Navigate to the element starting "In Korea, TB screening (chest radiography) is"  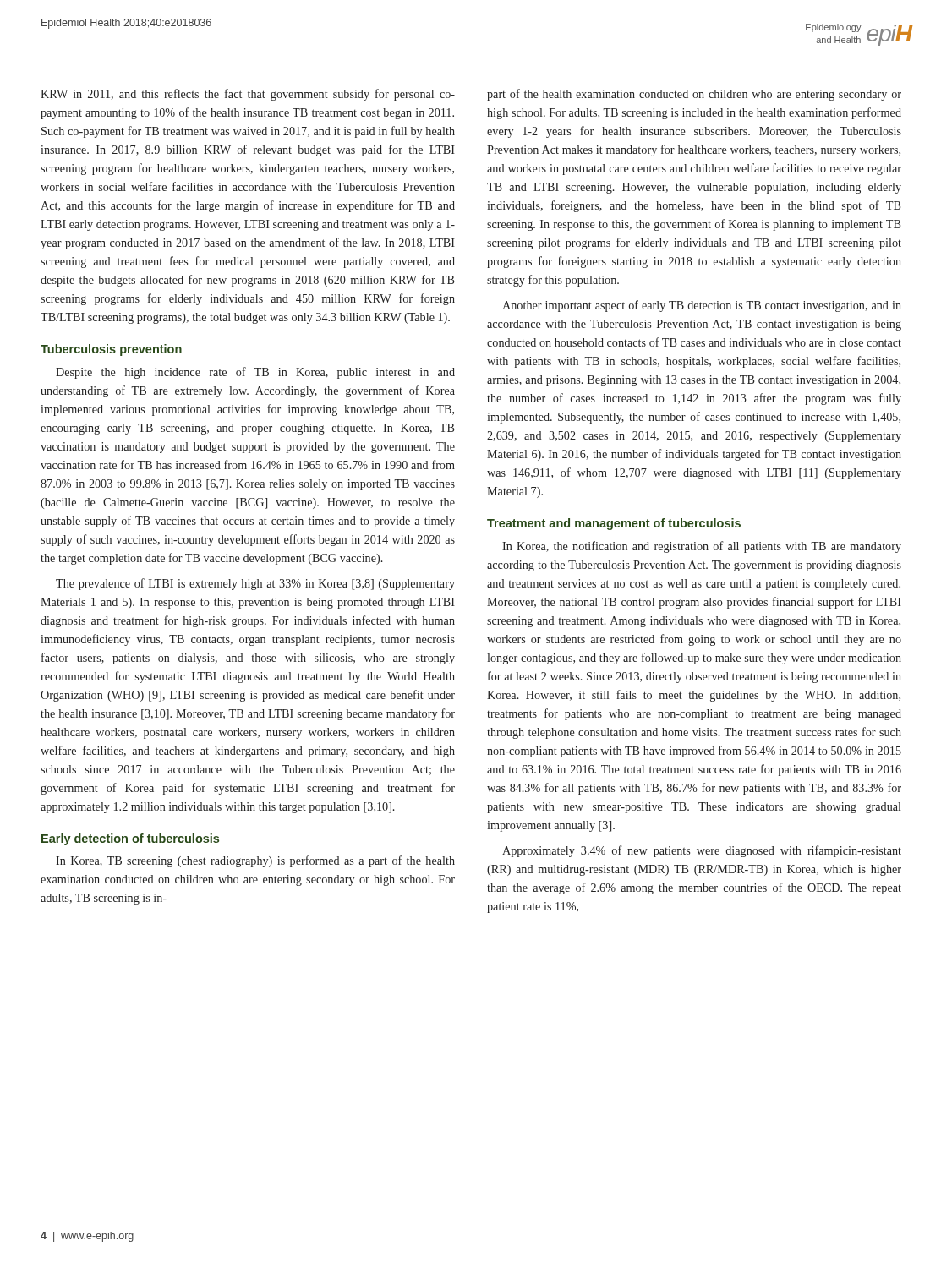(248, 879)
